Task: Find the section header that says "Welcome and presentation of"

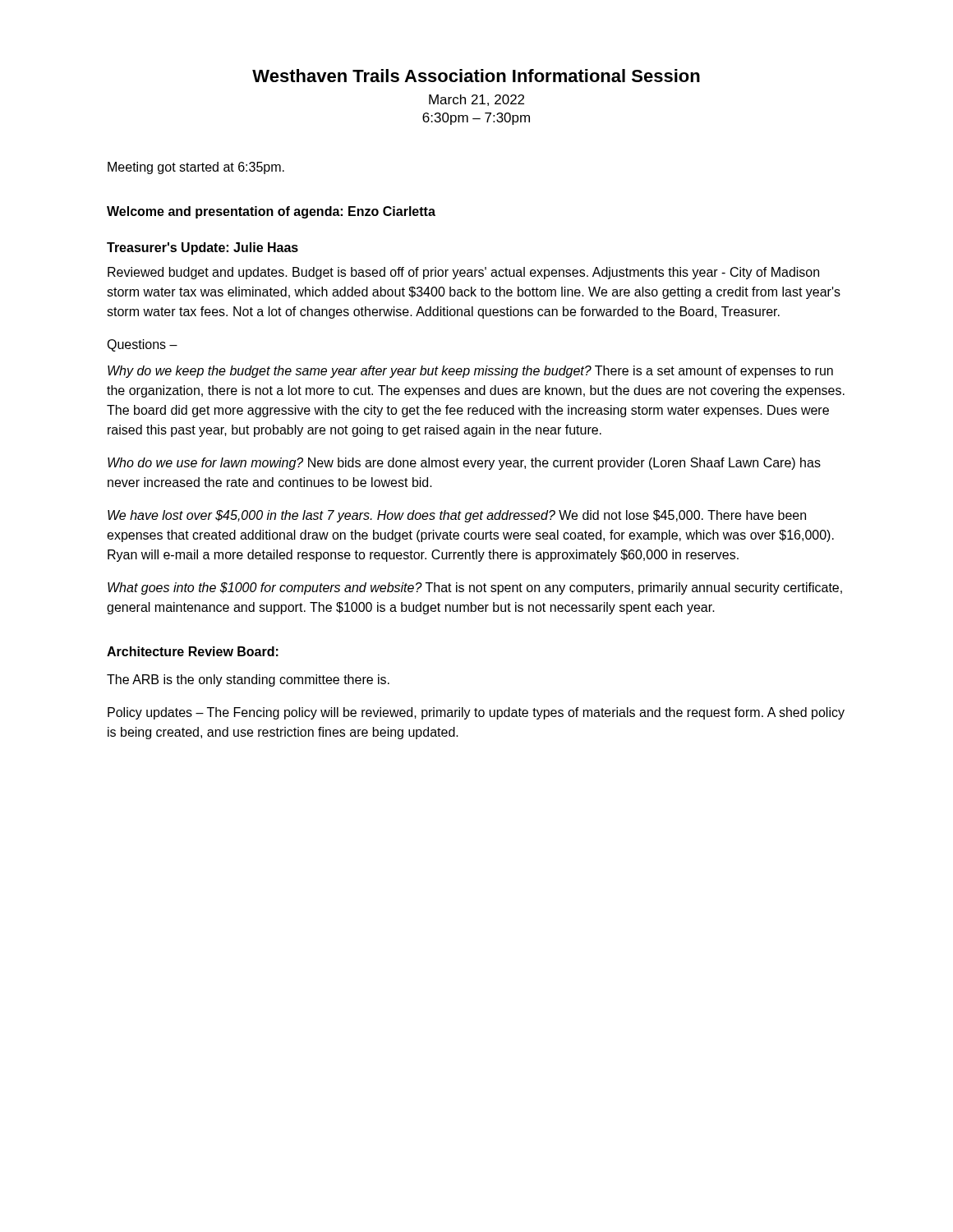Action: (x=271, y=211)
